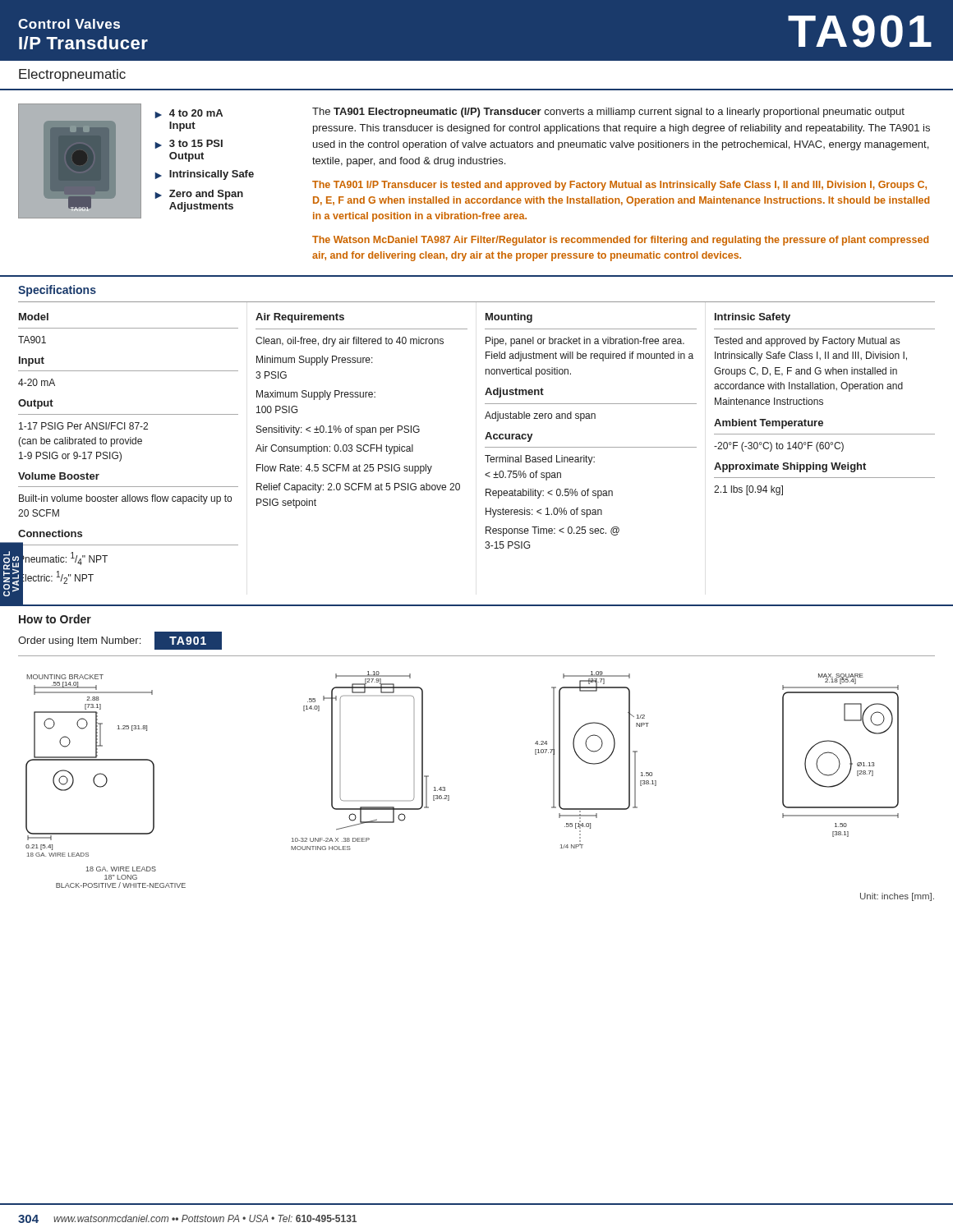Click on the table containing "Model TA901 Input"

click(476, 448)
